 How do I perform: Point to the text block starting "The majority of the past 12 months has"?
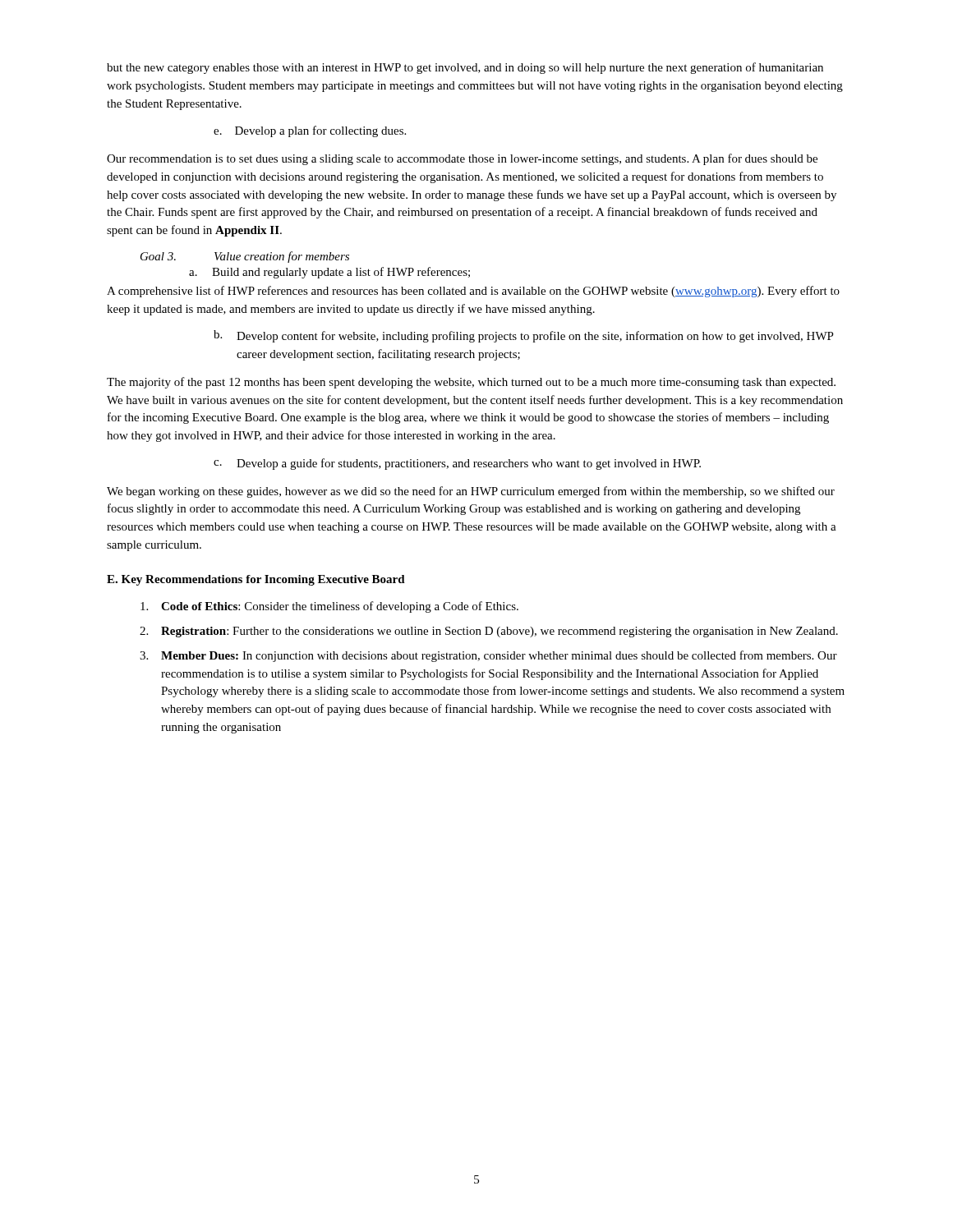pyautogui.click(x=475, y=409)
